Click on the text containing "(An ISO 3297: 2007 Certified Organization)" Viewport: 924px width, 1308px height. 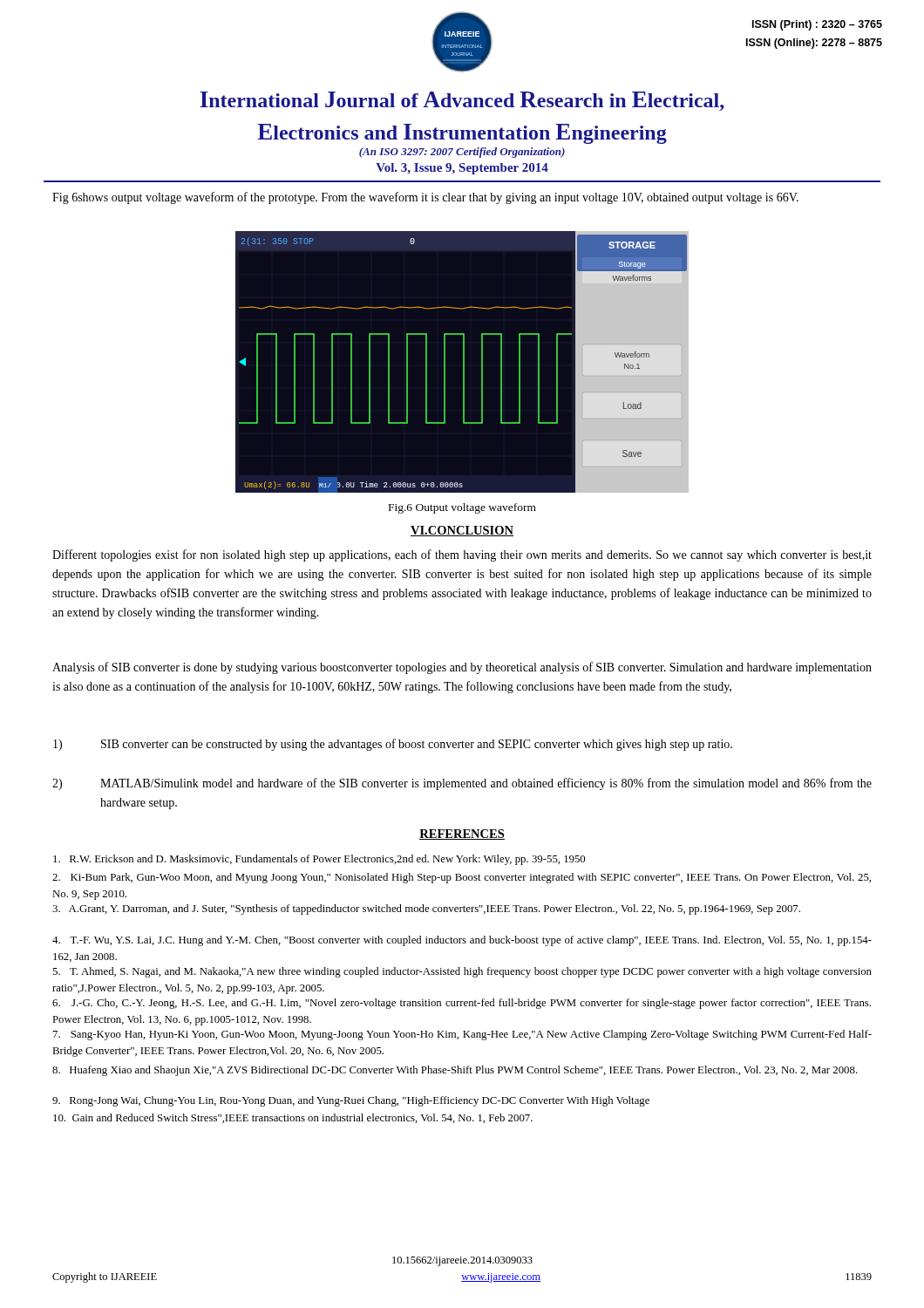point(462,151)
